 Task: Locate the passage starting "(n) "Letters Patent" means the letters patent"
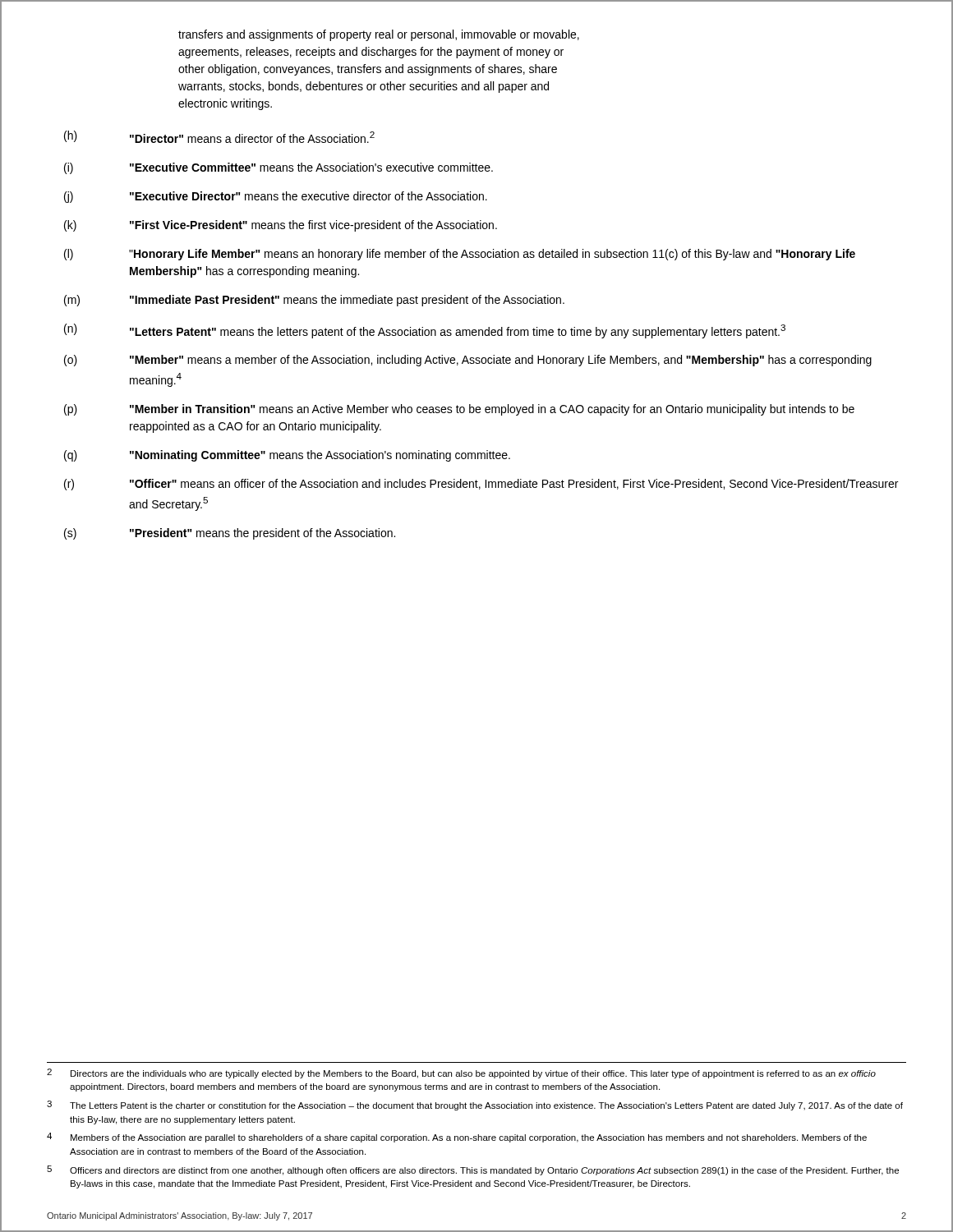point(476,330)
